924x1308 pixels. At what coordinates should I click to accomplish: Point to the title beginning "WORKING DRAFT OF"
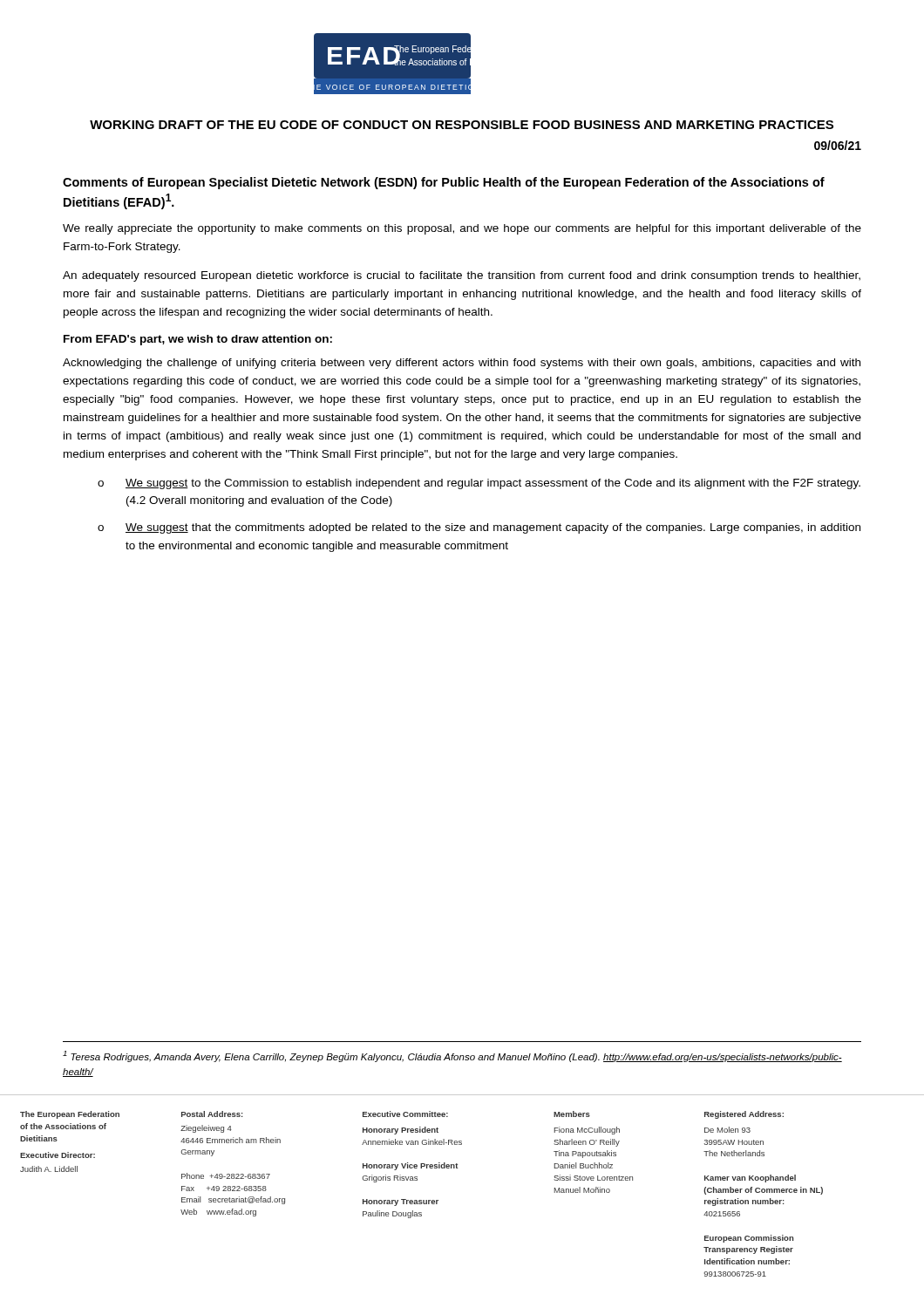coord(462,124)
